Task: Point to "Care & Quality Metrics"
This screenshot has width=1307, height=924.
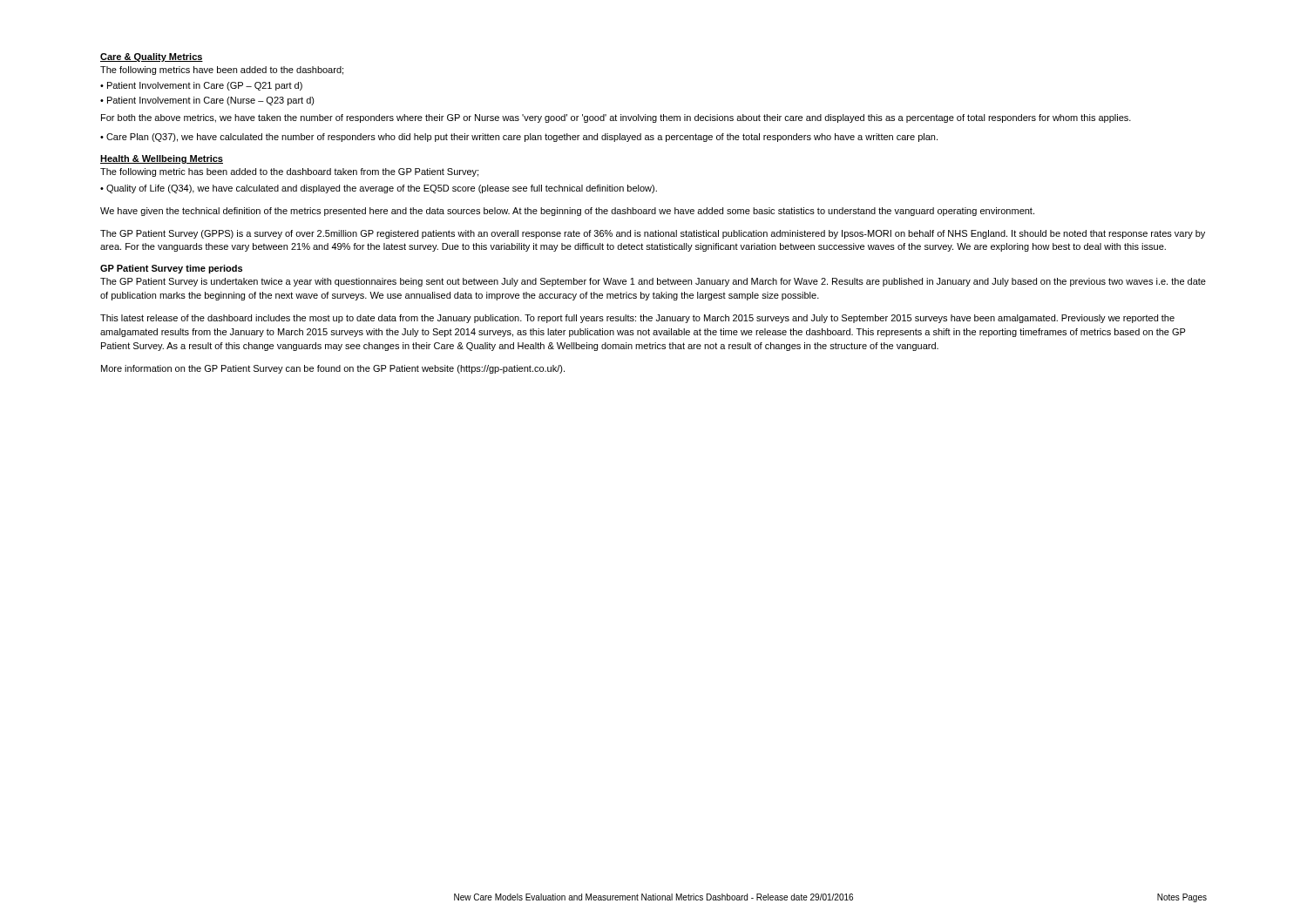Action: tap(151, 57)
